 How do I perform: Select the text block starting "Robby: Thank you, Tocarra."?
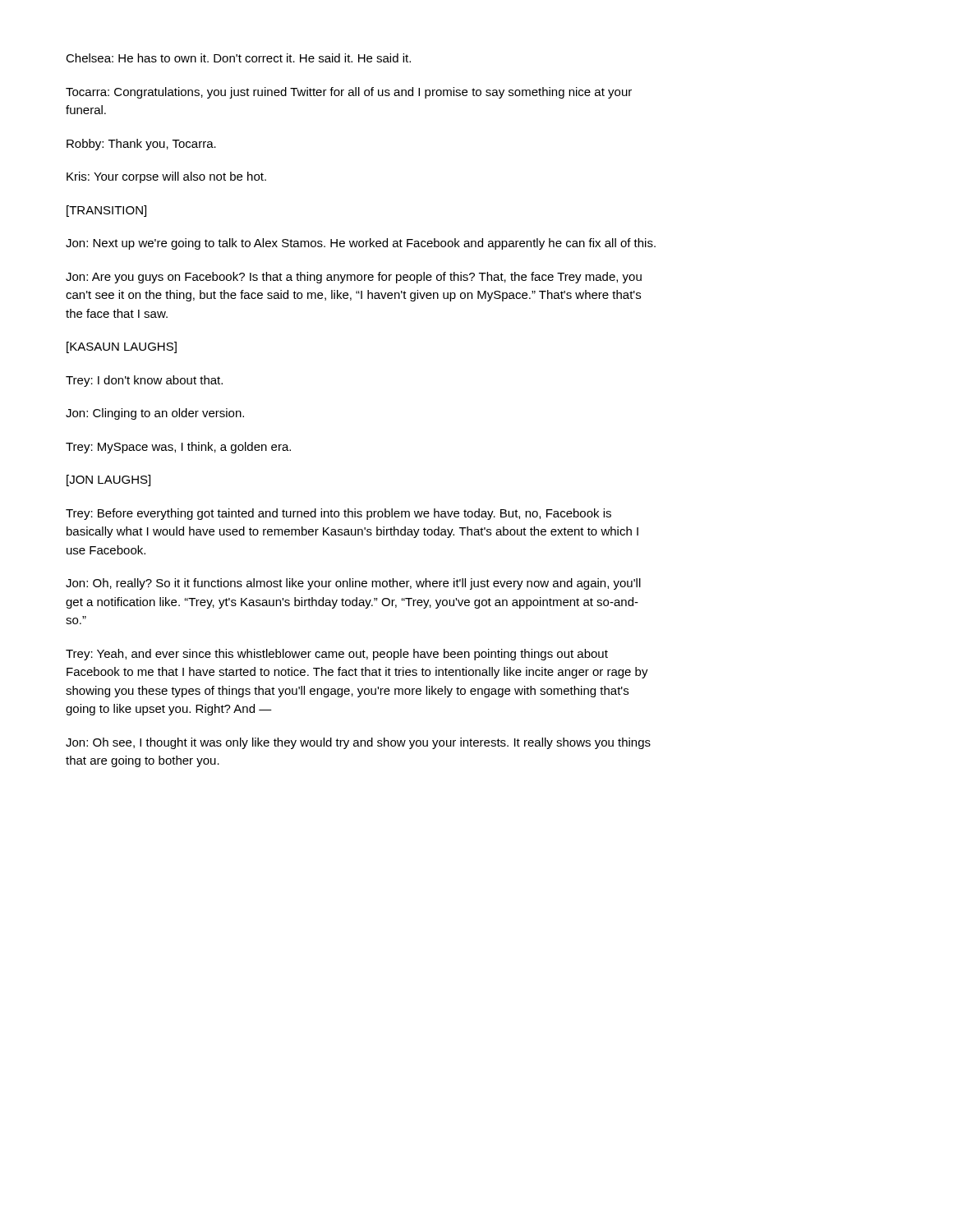141,143
